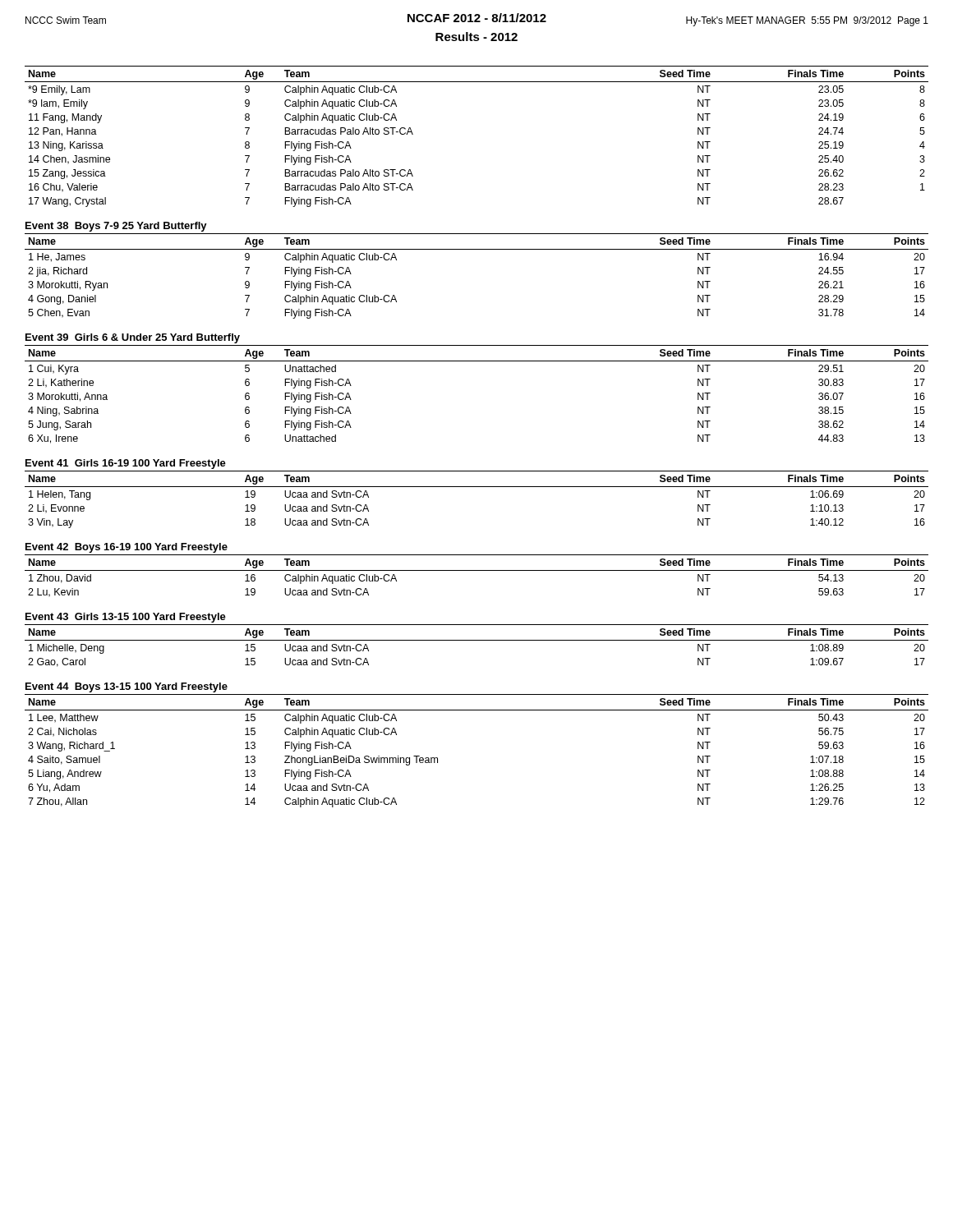Find the table that mentions "2 Li, Evonne"
The width and height of the screenshot is (953, 1232).
(x=476, y=500)
